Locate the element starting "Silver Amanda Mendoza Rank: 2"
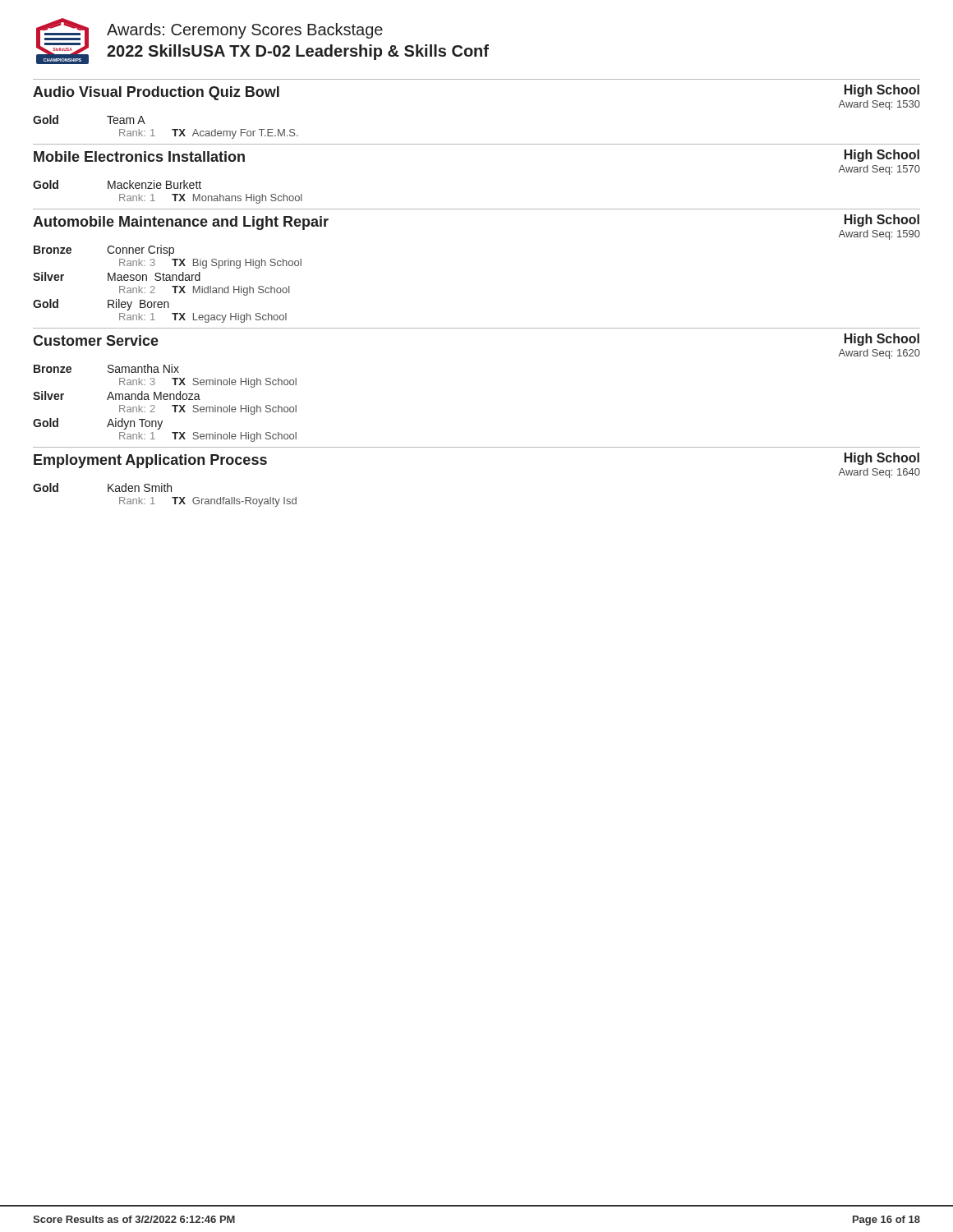This screenshot has height=1232, width=953. (x=117, y=395)
